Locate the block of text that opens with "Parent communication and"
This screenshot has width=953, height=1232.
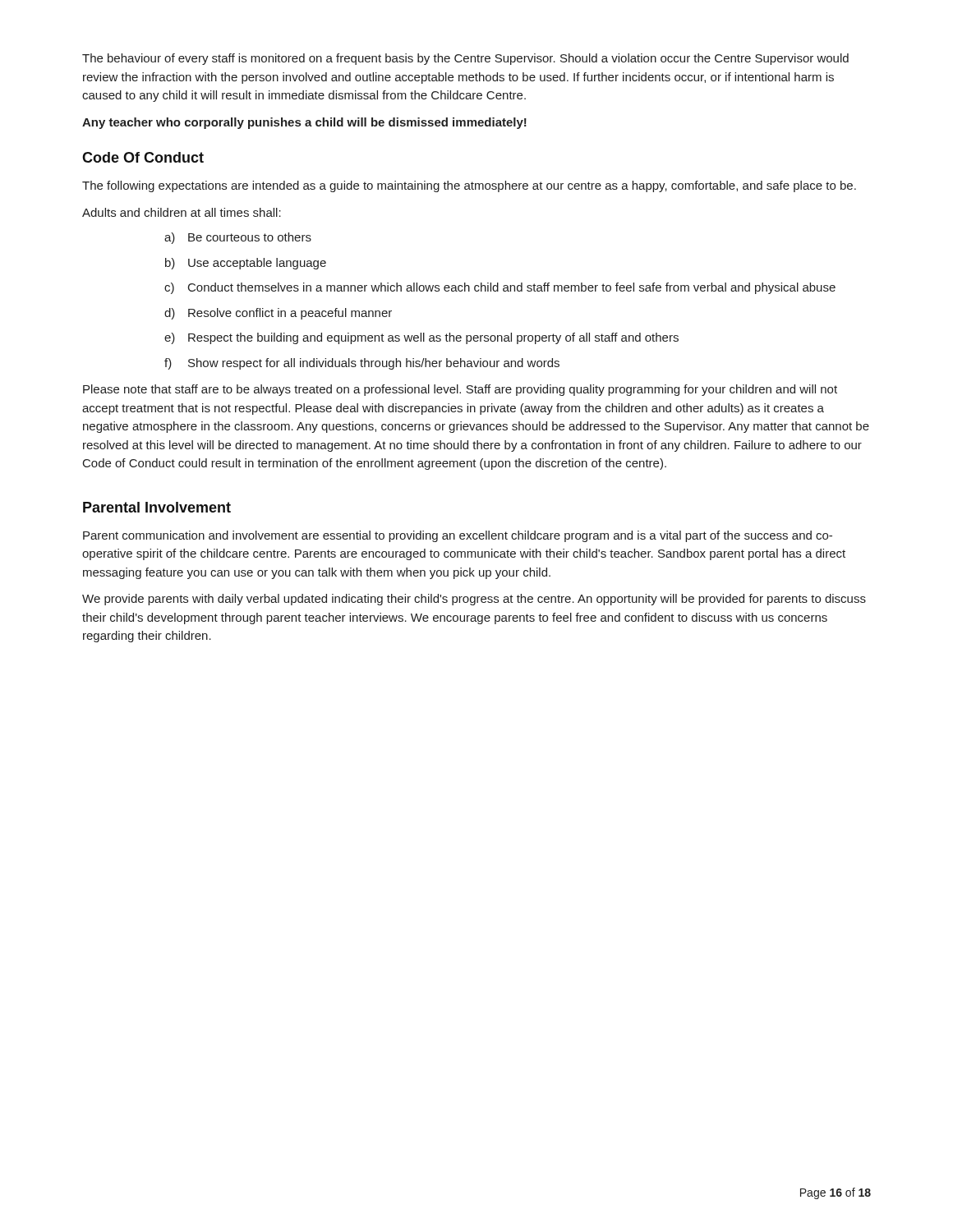[x=476, y=554]
